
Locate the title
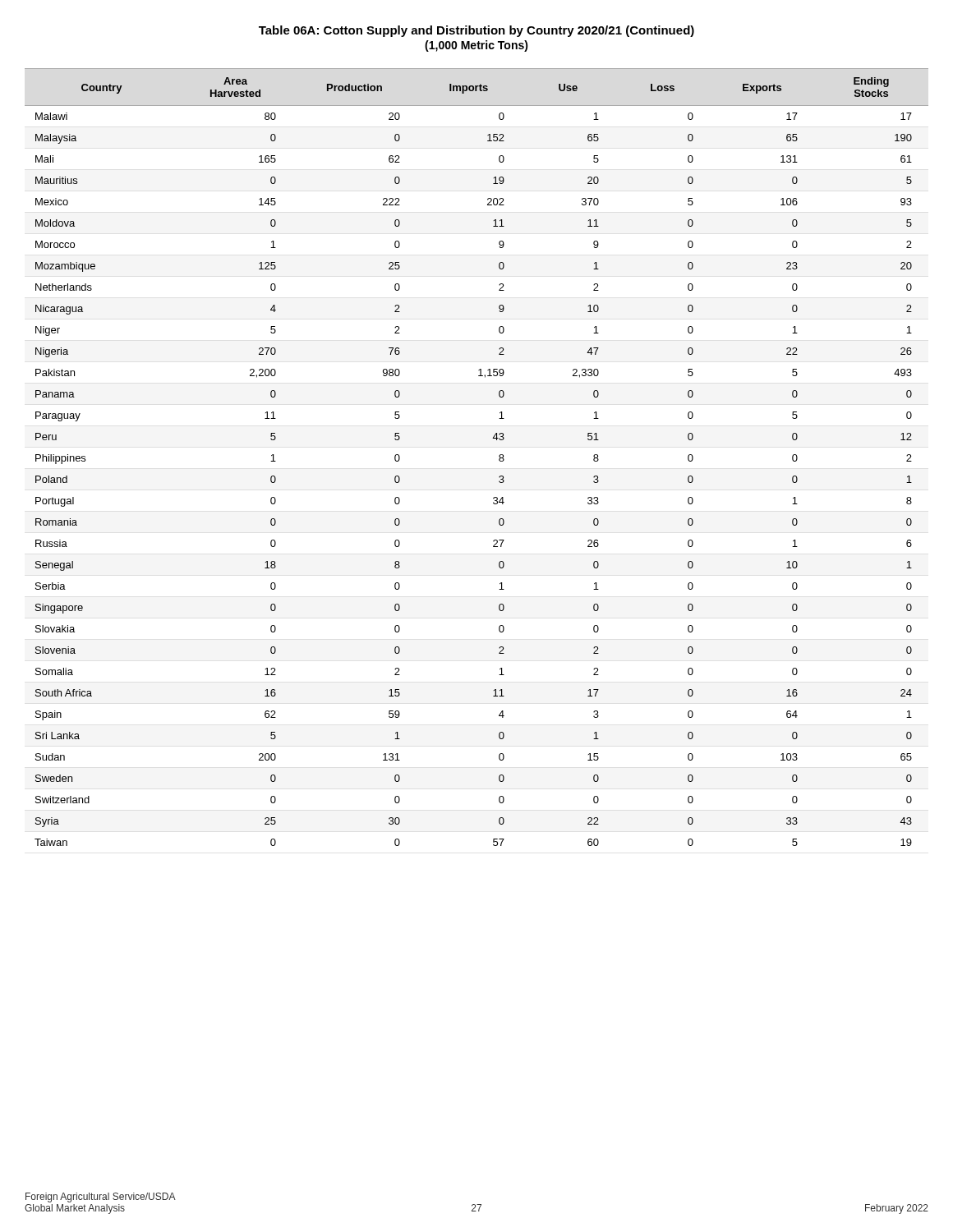(x=476, y=37)
